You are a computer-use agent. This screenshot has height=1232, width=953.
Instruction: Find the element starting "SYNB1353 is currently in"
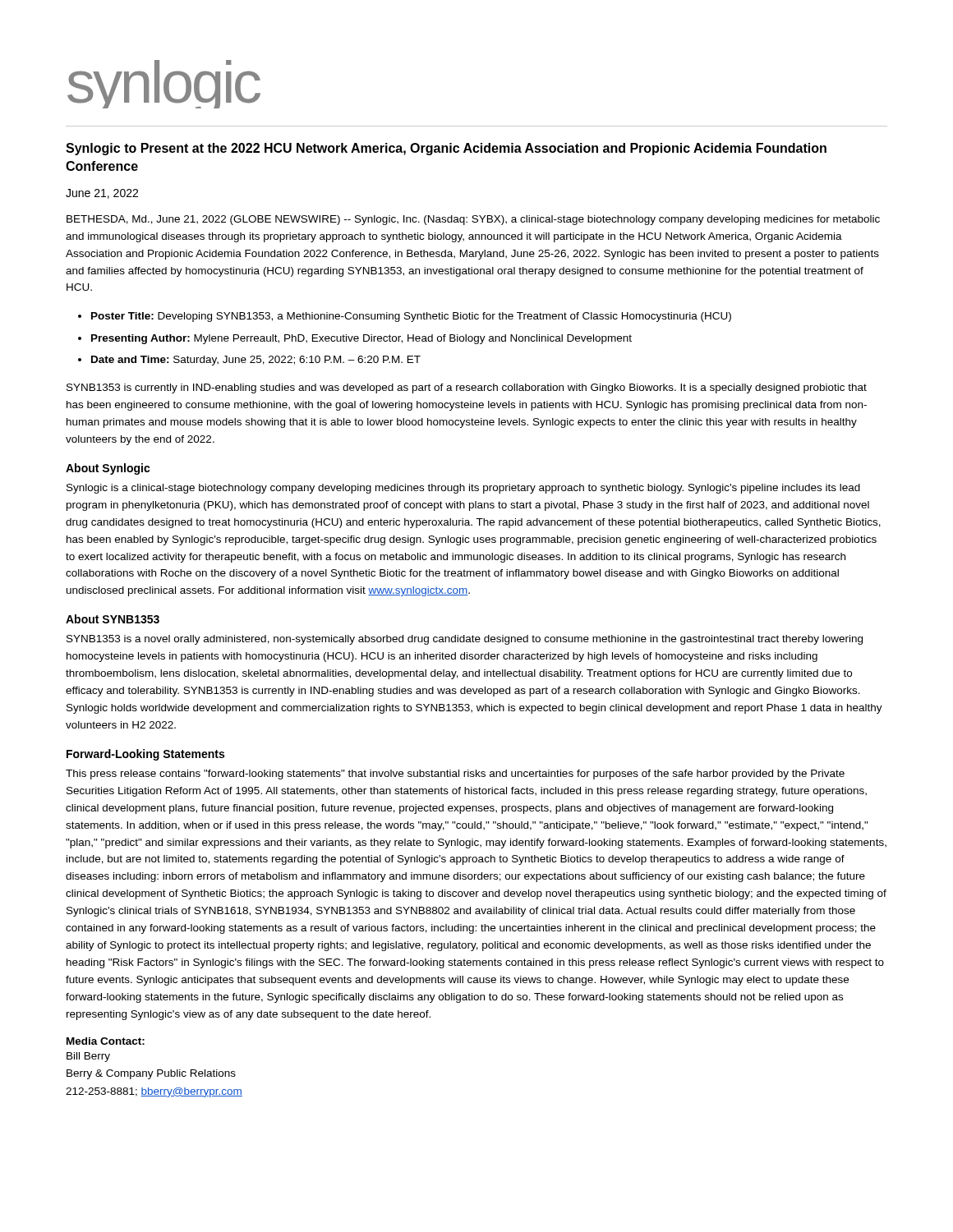pos(466,413)
